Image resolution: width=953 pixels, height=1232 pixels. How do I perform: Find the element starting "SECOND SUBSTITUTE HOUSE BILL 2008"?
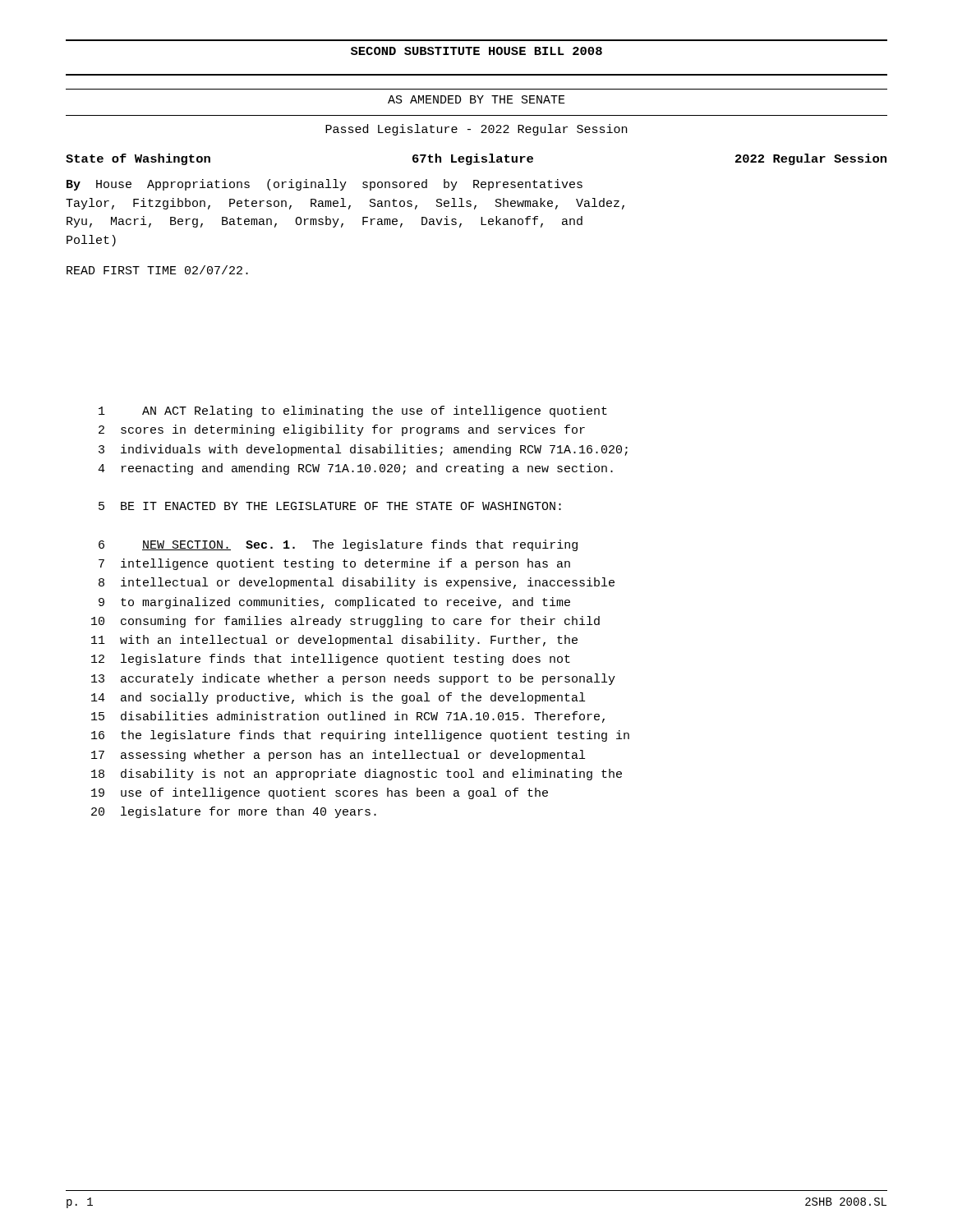[x=476, y=52]
